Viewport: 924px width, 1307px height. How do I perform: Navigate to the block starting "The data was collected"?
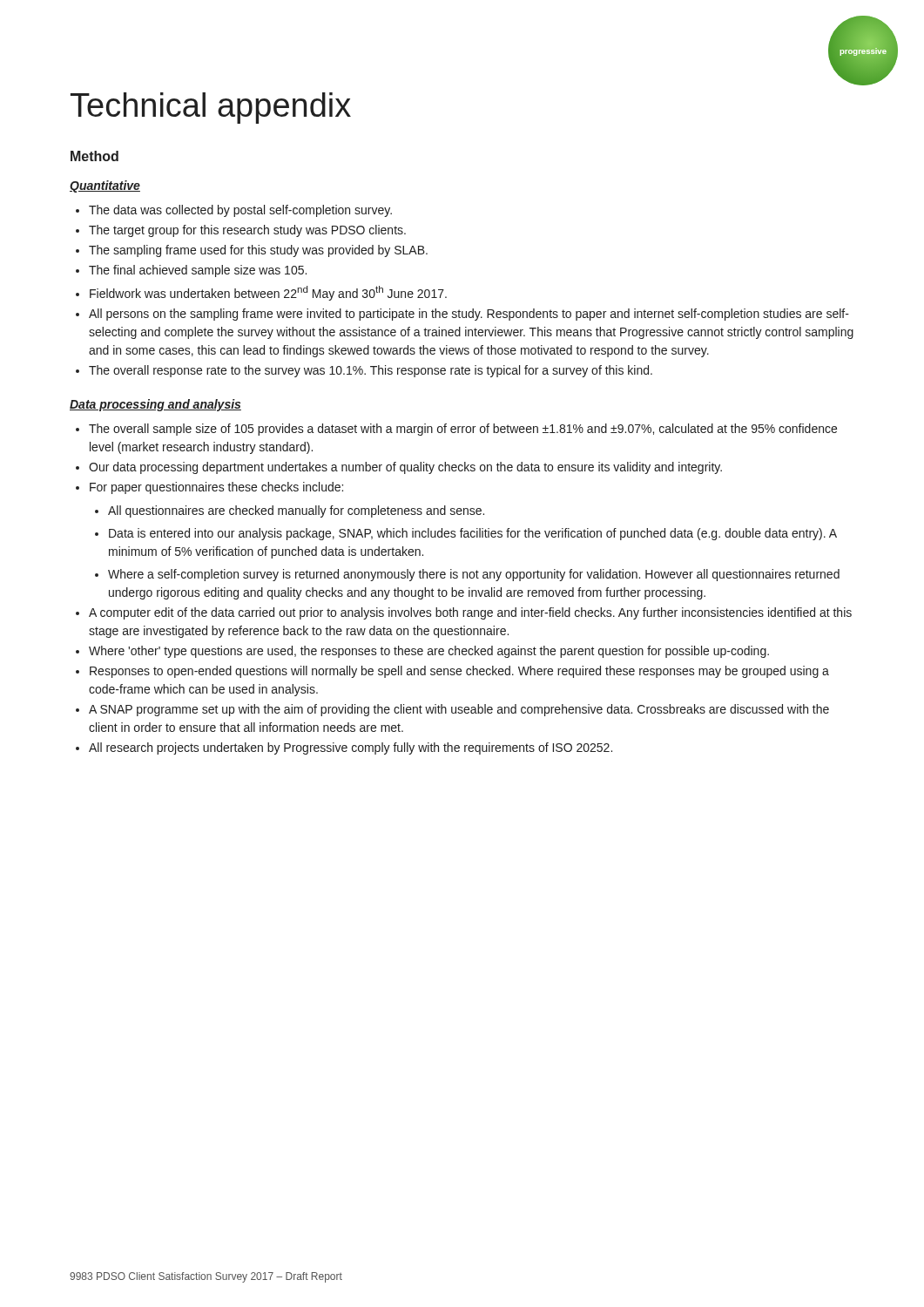click(x=234, y=211)
